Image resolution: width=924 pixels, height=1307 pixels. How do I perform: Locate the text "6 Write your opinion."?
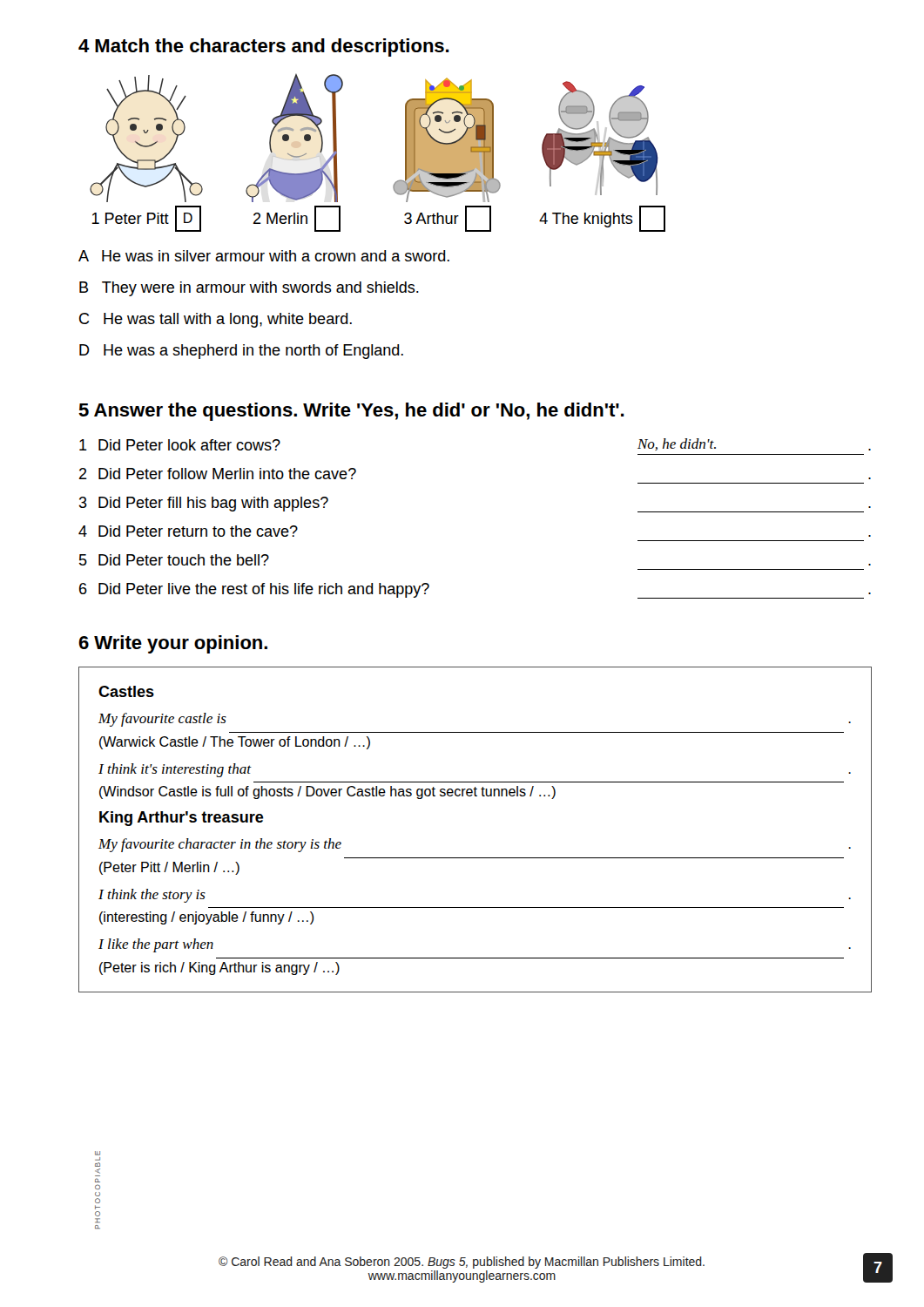pyautogui.click(x=173, y=643)
